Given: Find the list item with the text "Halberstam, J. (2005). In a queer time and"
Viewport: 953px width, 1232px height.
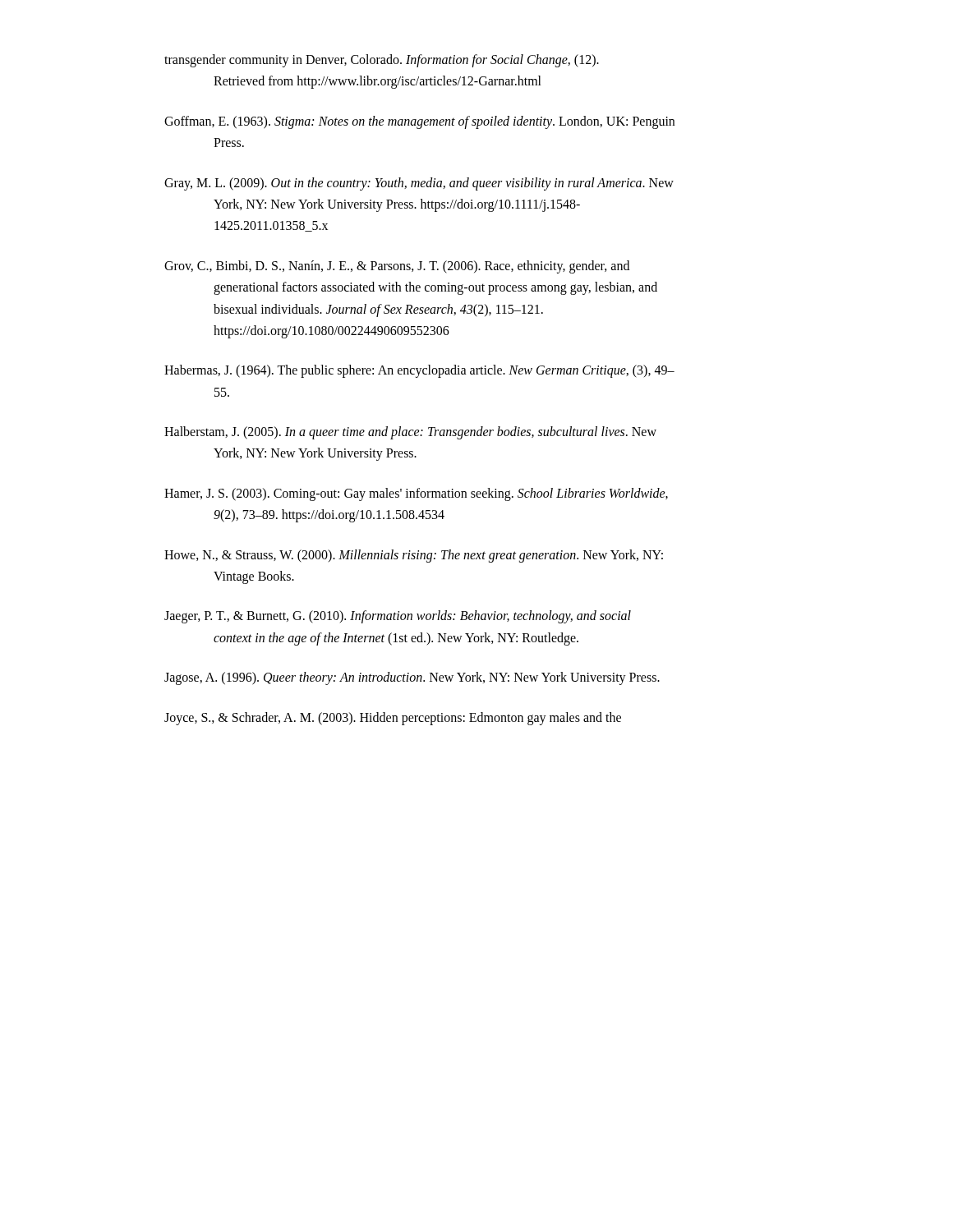Looking at the screenshot, I should pyautogui.click(x=476, y=443).
